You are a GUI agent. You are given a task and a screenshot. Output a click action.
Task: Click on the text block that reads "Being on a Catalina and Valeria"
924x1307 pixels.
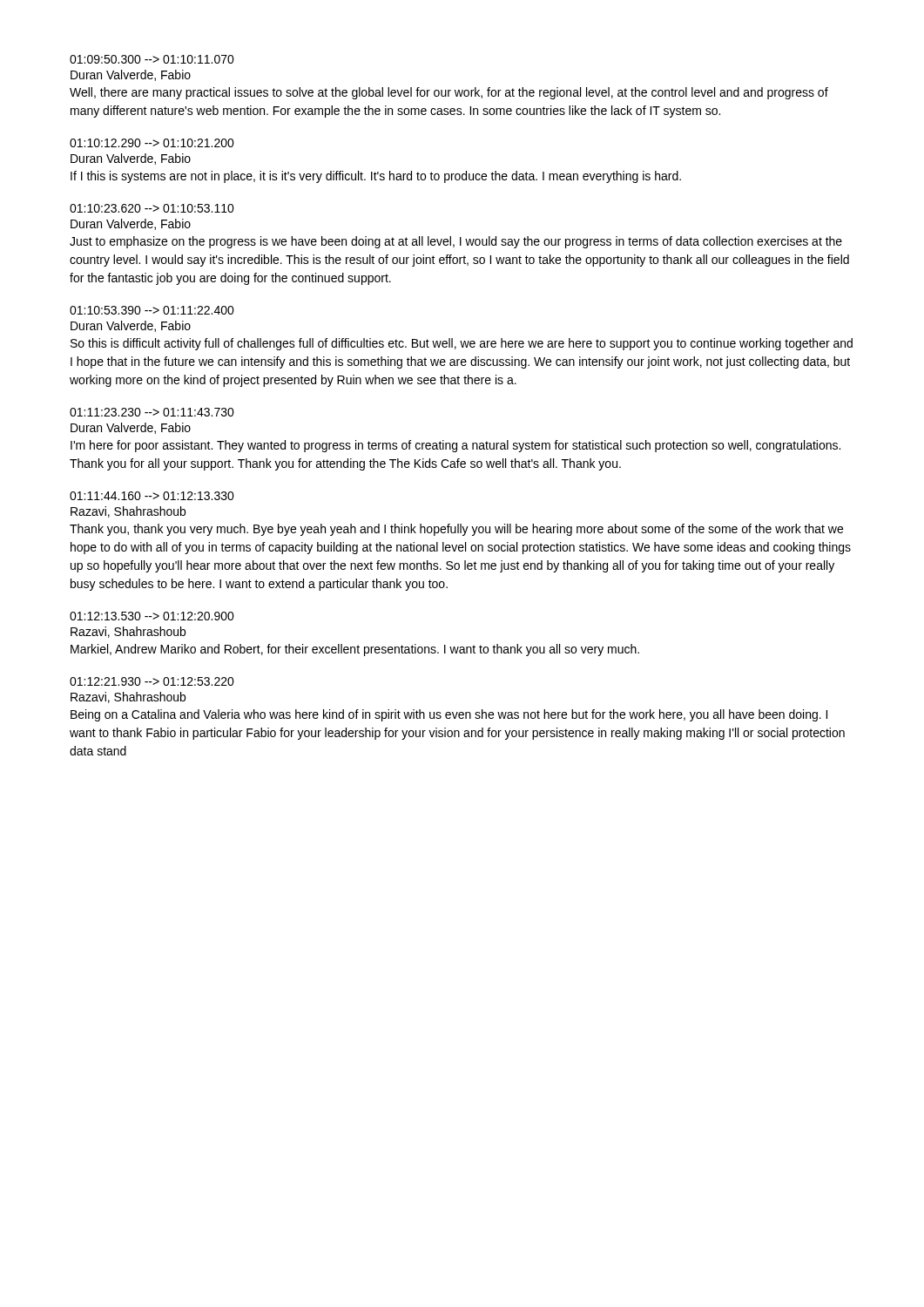point(457,733)
